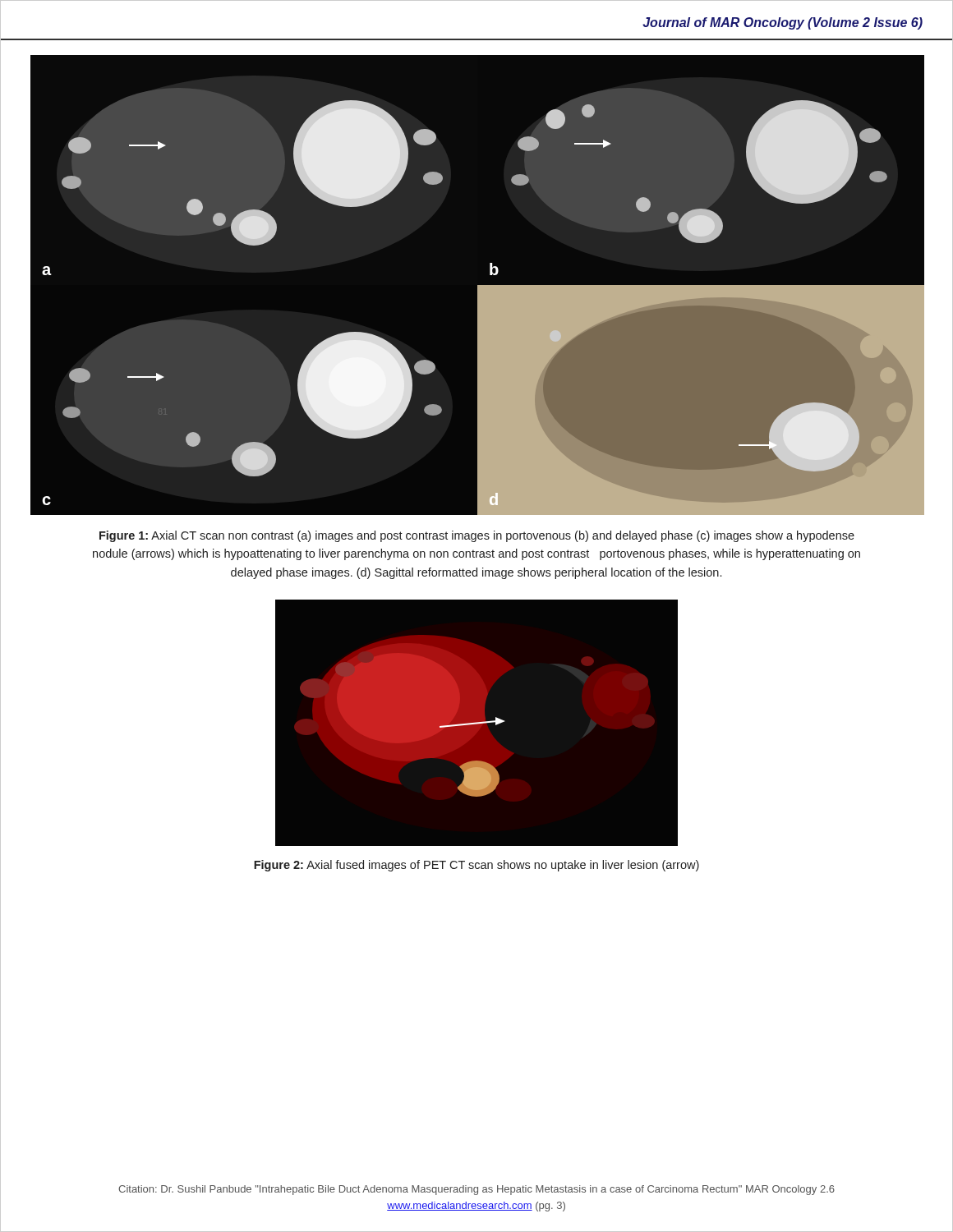The width and height of the screenshot is (953, 1232).
Task: Select the element starting "Figure 2: Axial"
Action: pyautogui.click(x=476, y=865)
